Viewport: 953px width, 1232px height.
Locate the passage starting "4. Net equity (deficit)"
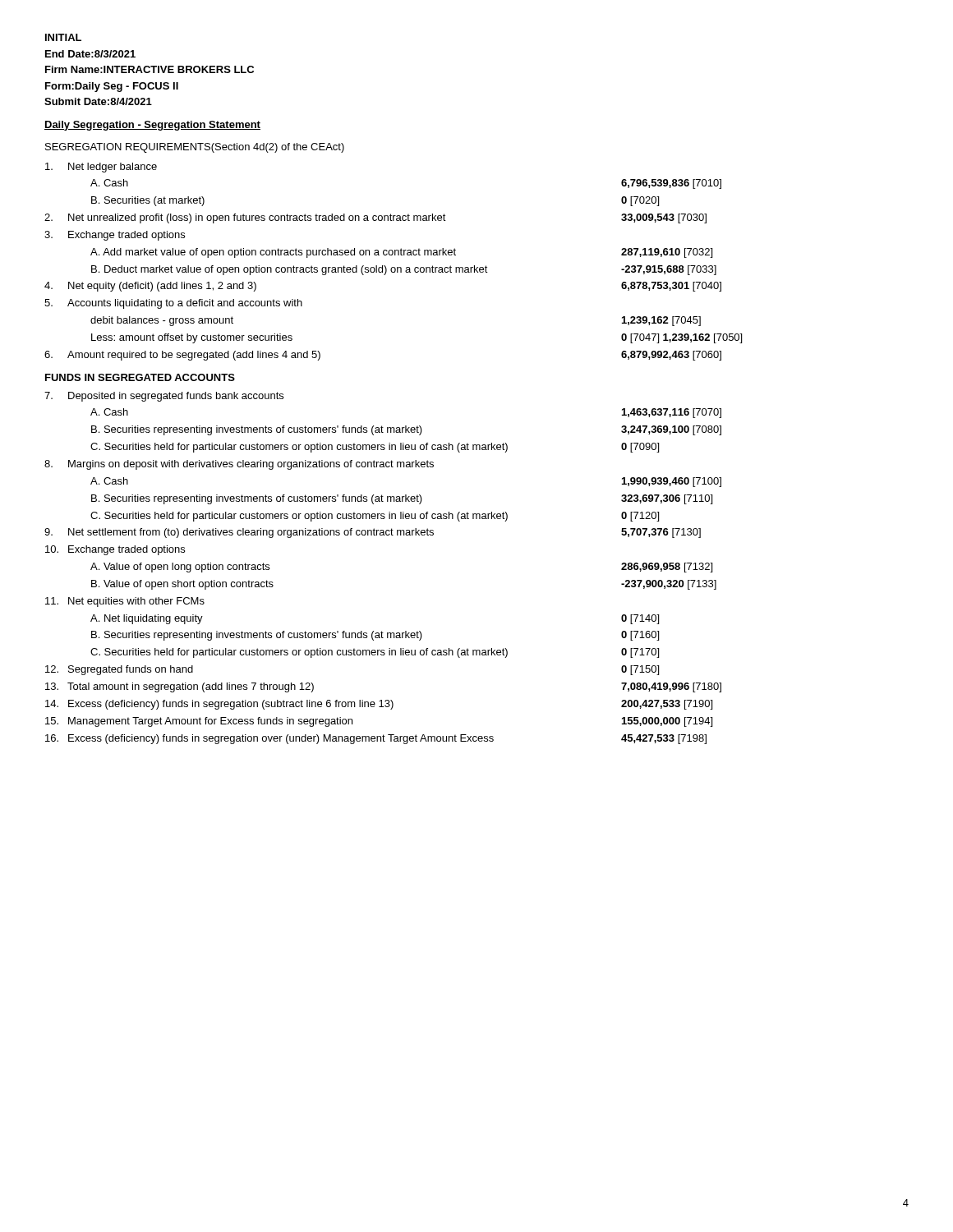coord(166,286)
